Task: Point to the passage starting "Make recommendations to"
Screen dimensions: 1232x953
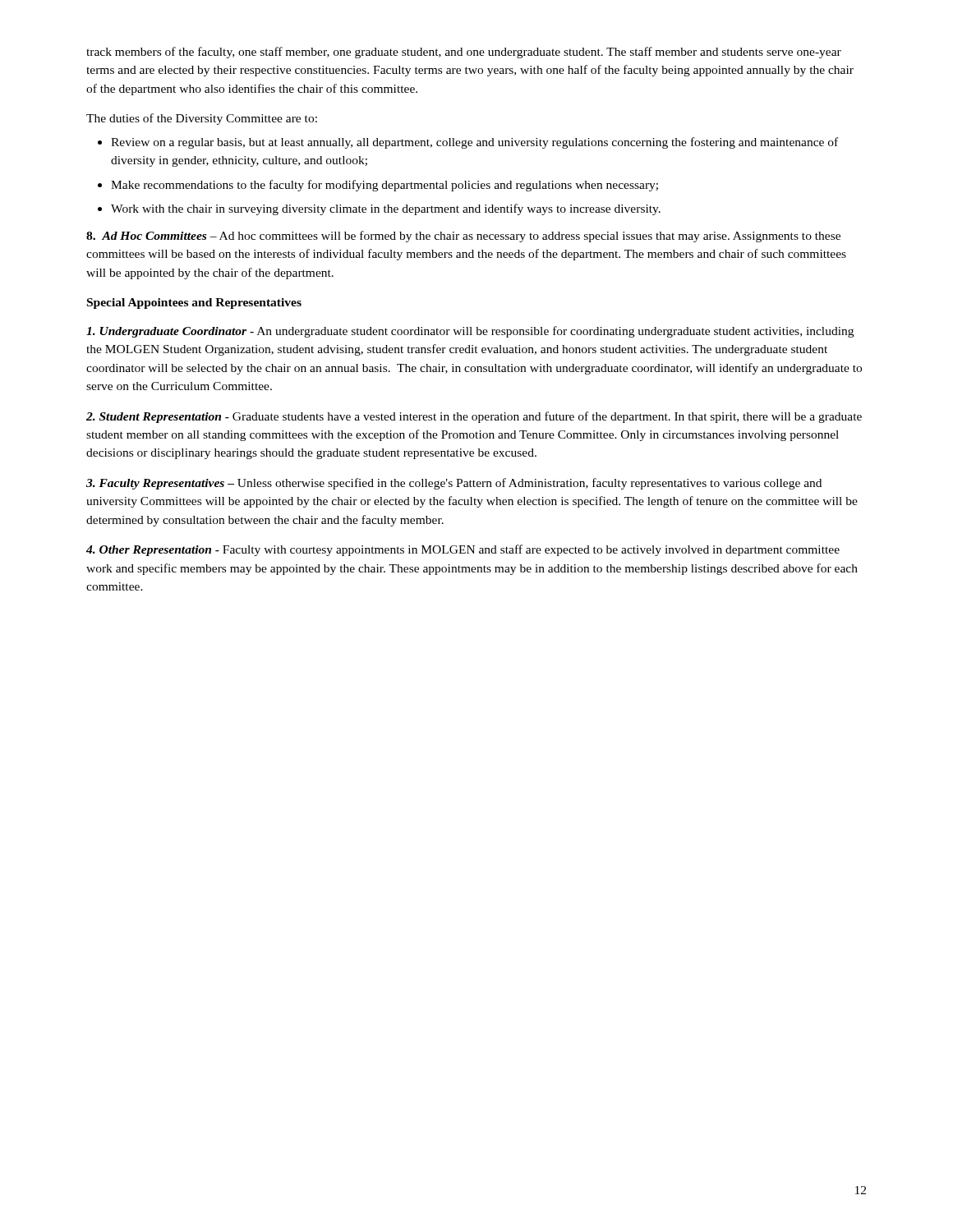Action: coord(385,184)
